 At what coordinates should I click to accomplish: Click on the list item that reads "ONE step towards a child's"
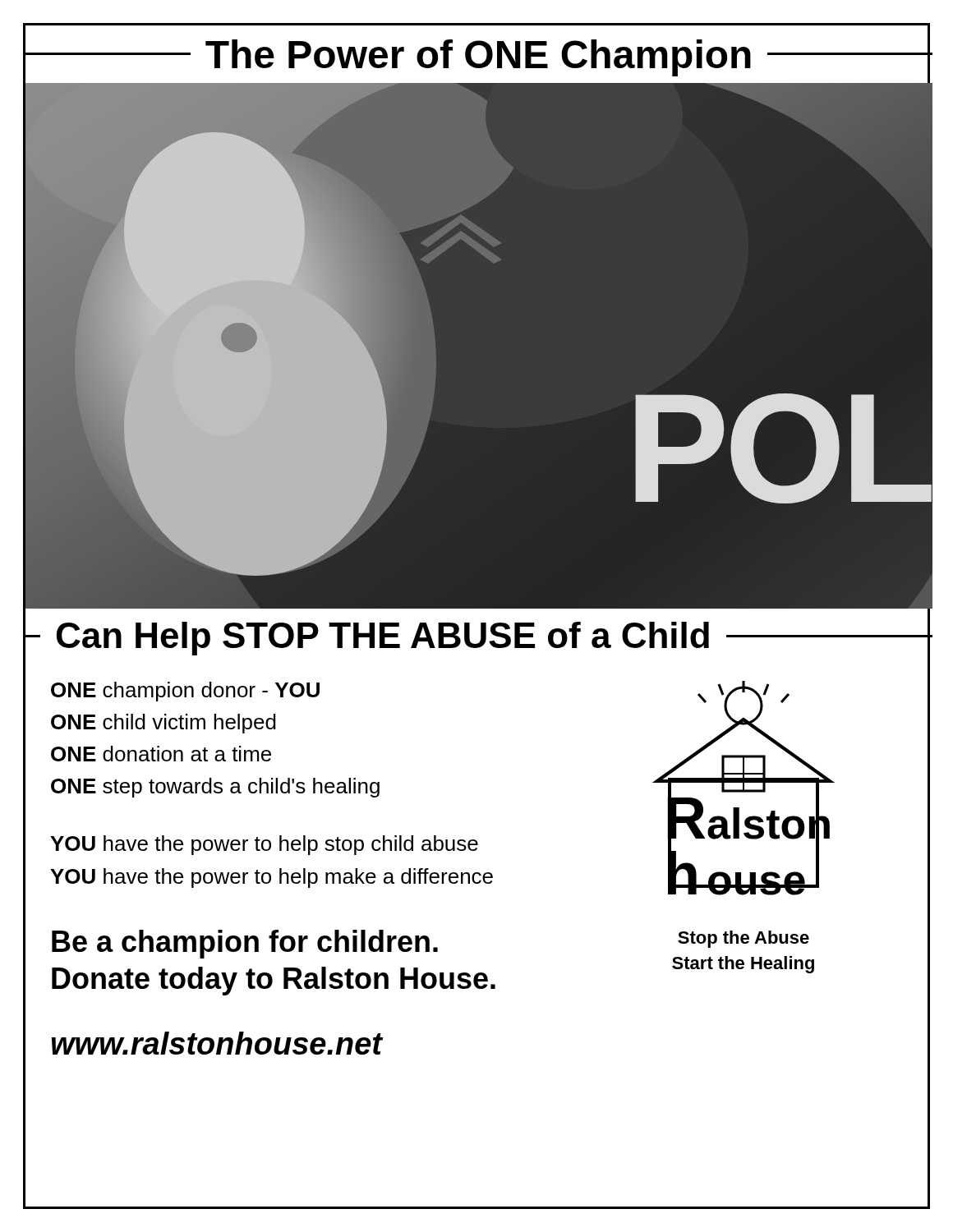pos(215,786)
